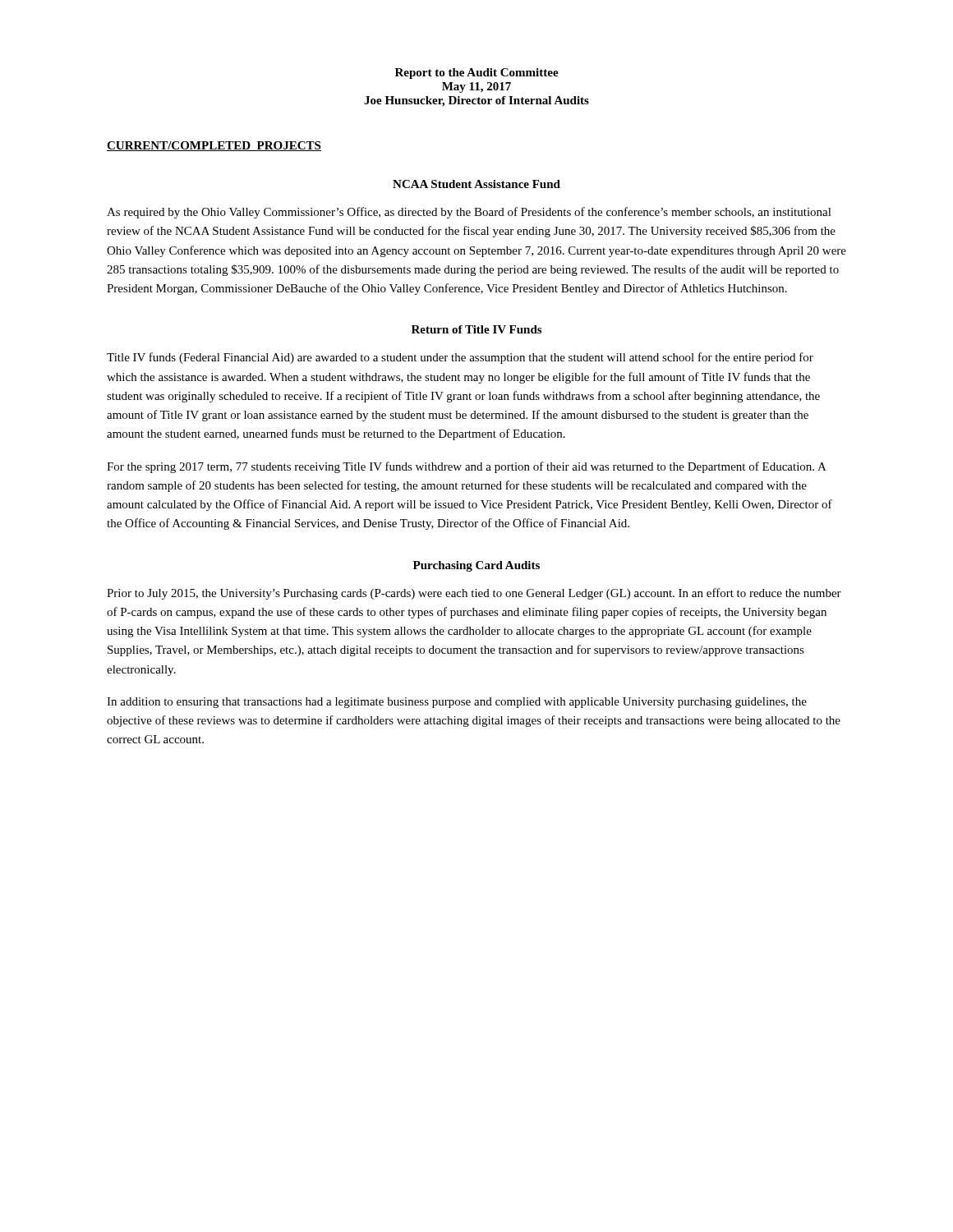The width and height of the screenshot is (953, 1232).
Task: Click on the text block starting "Title IV funds (Federal"
Action: [463, 396]
